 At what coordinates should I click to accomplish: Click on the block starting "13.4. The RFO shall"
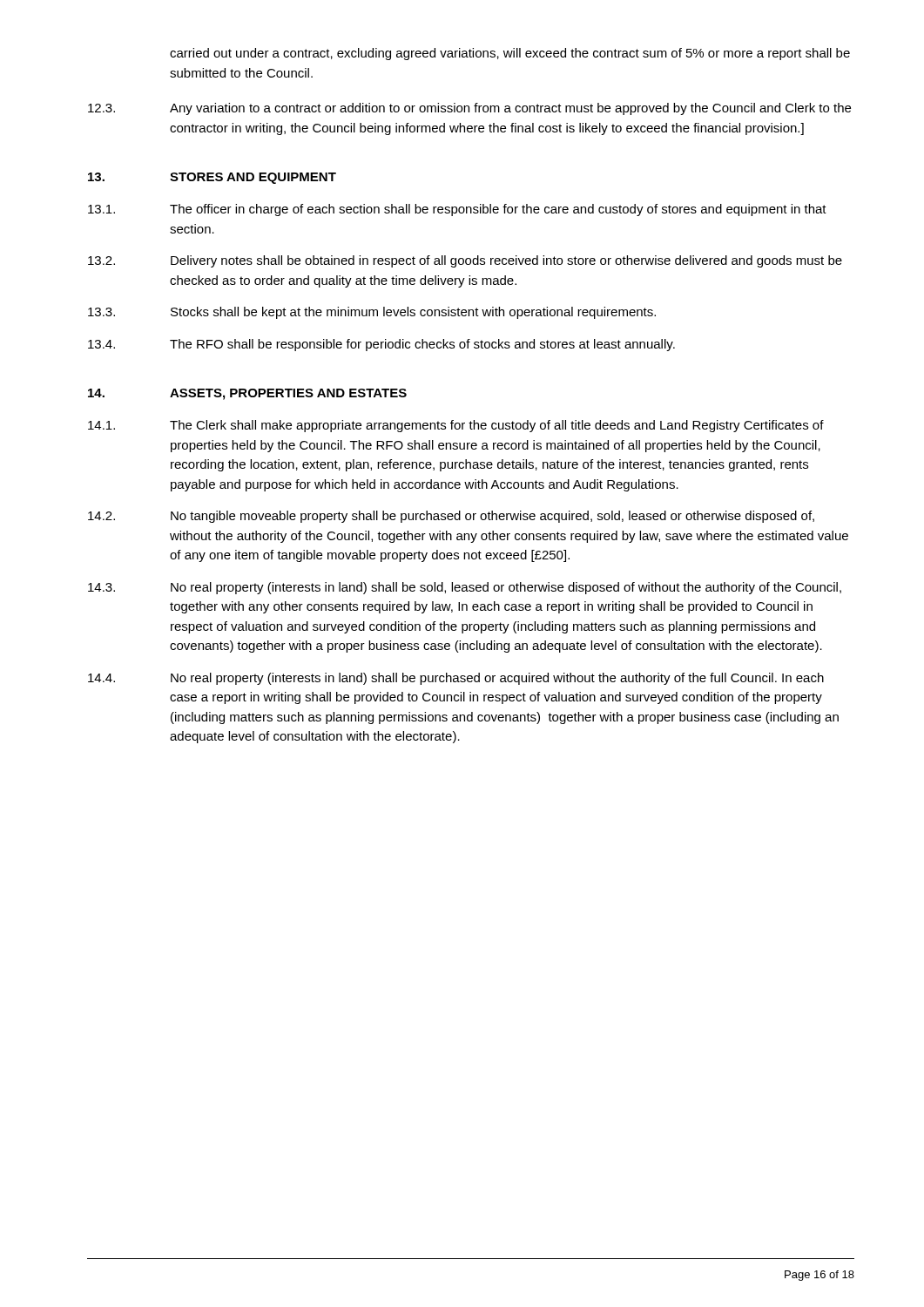(471, 344)
